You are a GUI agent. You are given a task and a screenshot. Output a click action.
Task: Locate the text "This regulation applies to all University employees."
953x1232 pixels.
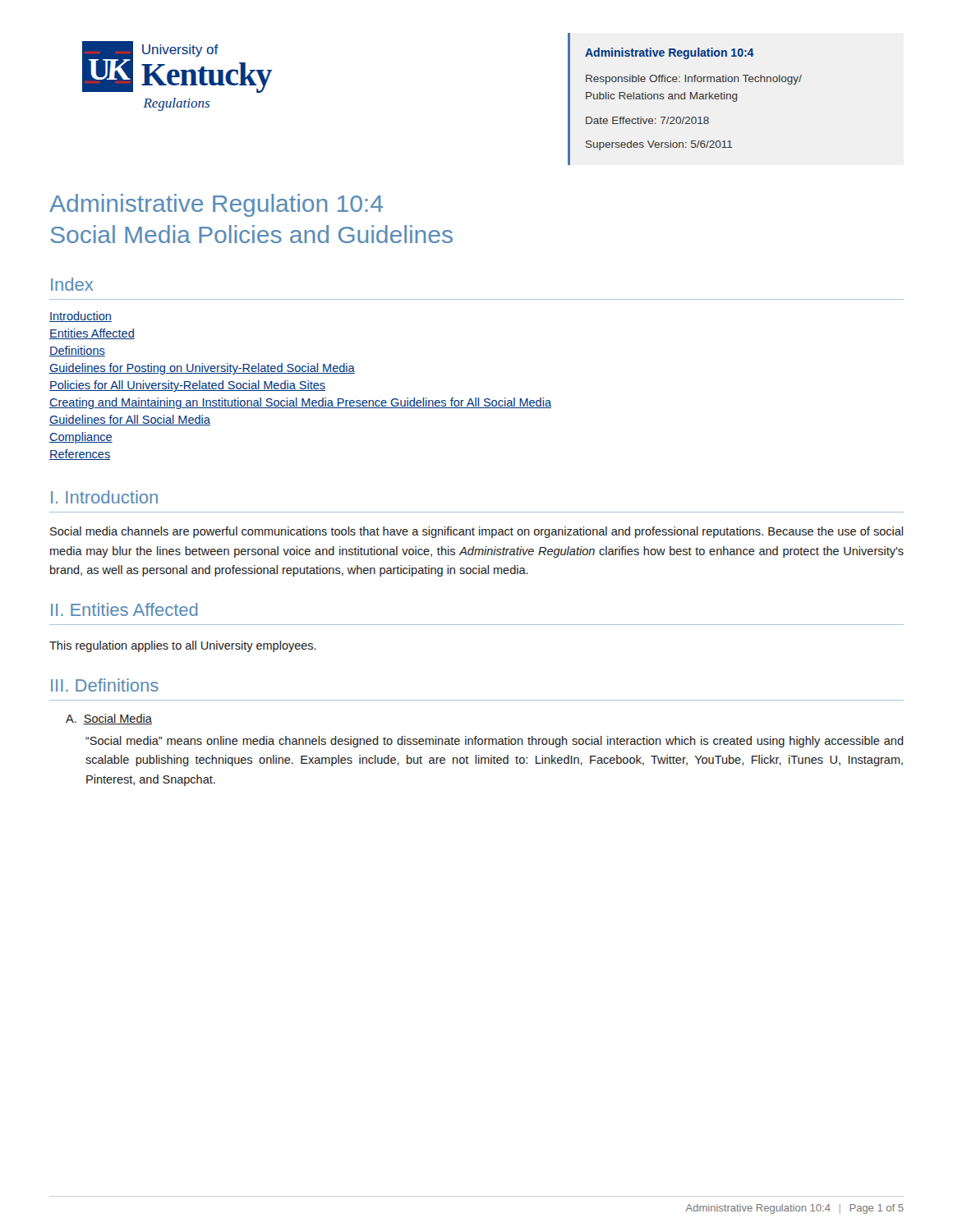[x=183, y=646]
